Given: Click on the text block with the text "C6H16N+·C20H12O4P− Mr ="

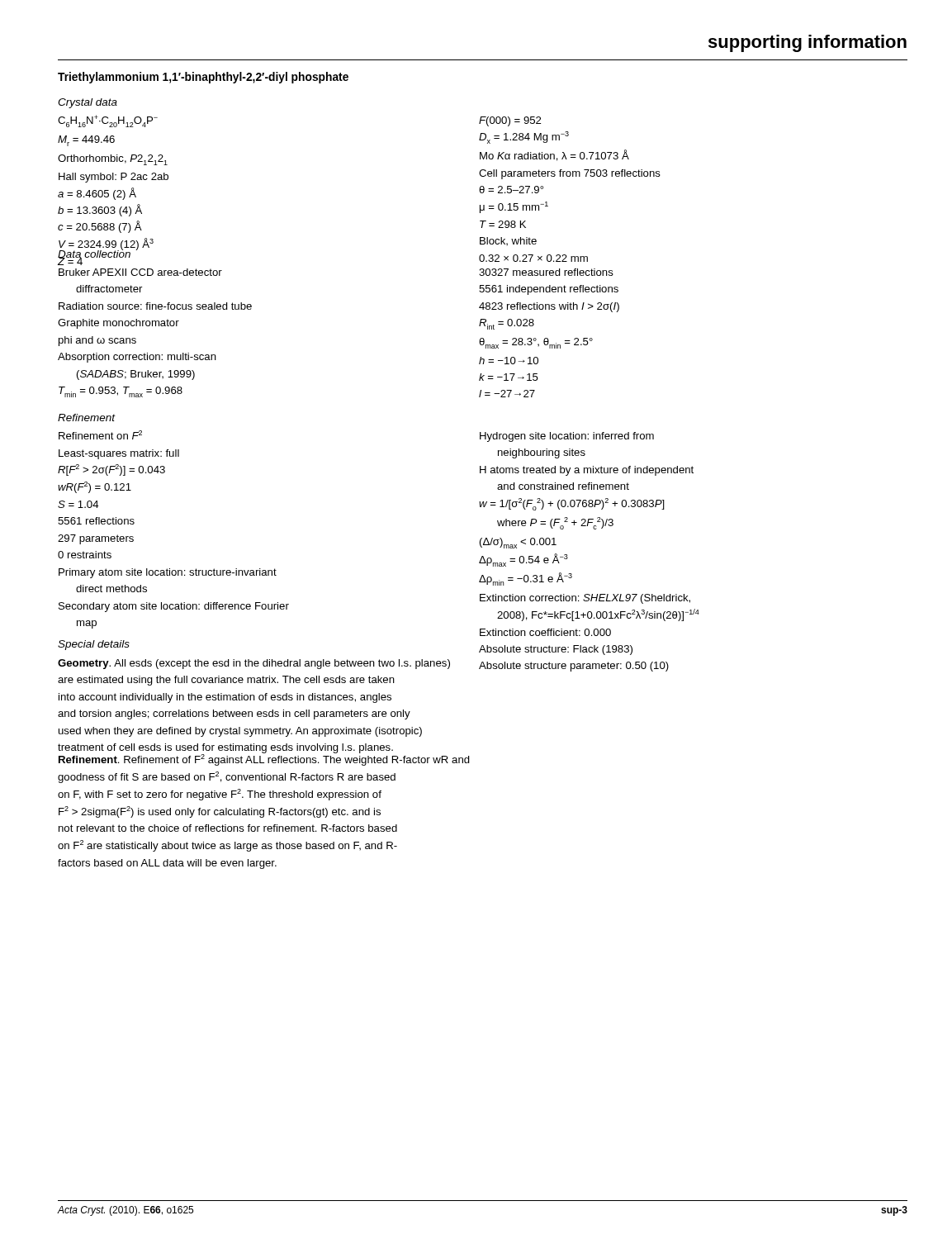Looking at the screenshot, I should pyautogui.click(x=103, y=121).
